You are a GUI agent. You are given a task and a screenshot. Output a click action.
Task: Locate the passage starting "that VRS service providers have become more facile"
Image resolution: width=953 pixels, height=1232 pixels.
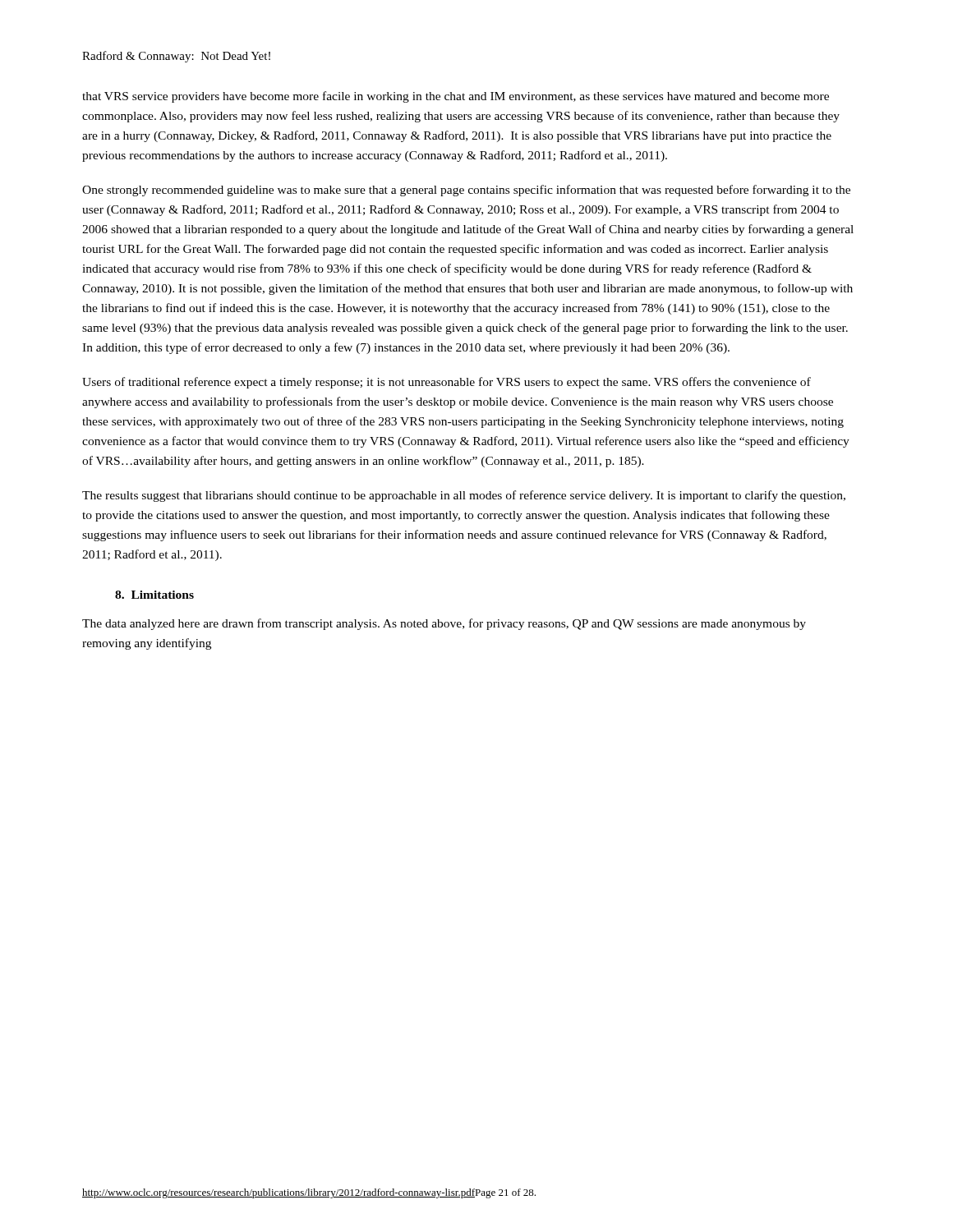click(x=468, y=126)
